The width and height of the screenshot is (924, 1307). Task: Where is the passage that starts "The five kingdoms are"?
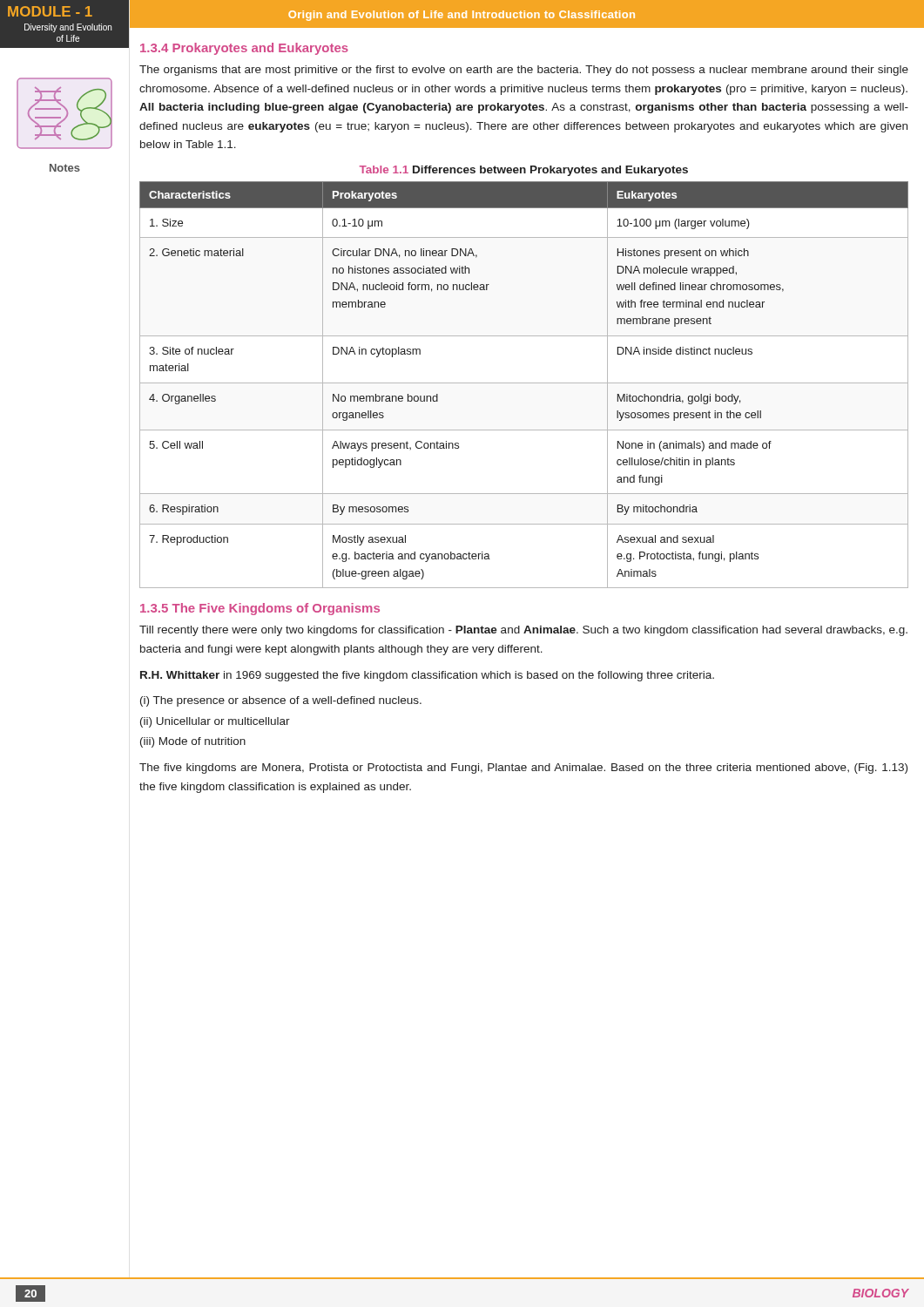click(524, 777)
